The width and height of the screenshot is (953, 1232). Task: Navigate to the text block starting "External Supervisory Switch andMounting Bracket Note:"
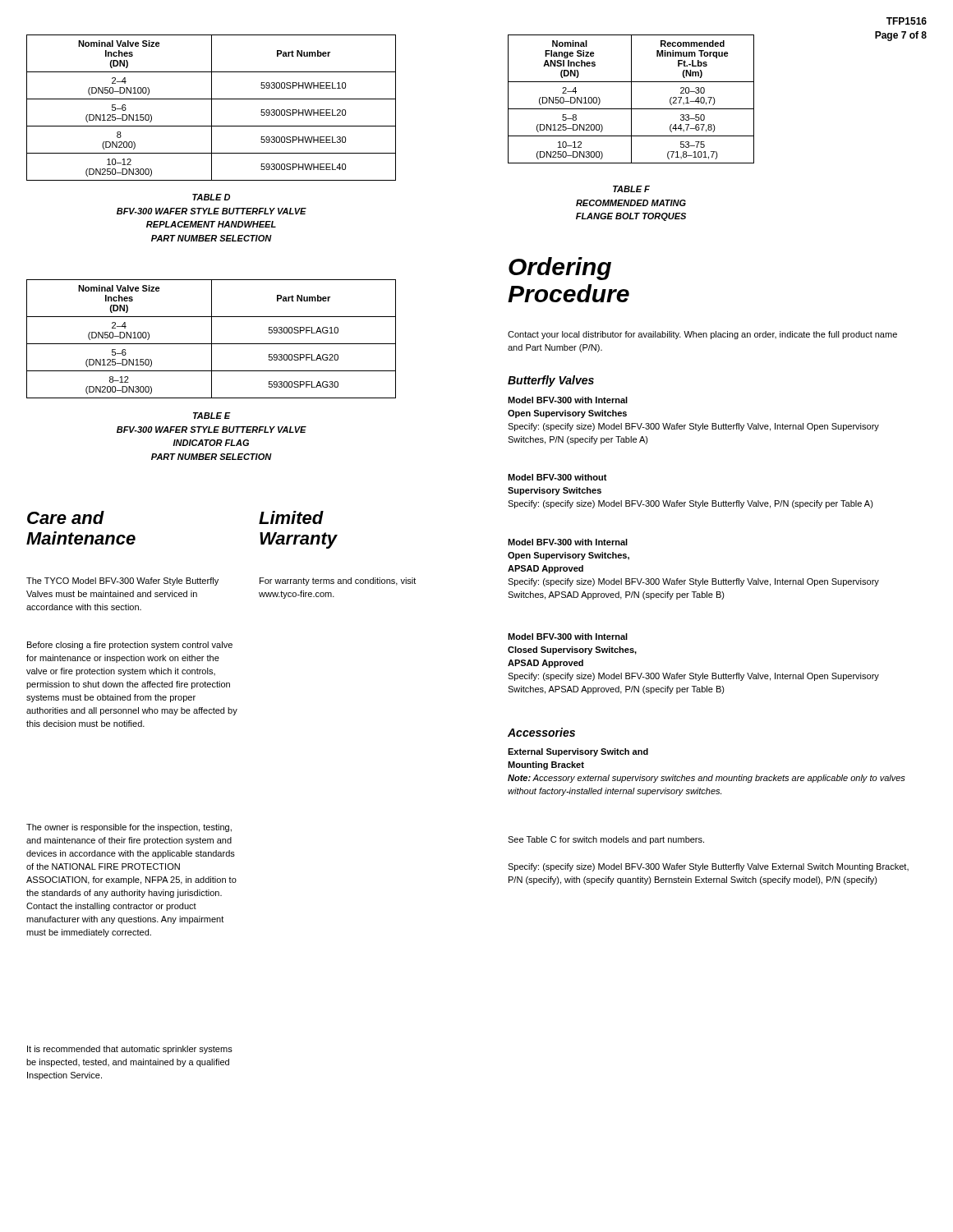pyautogui.click(x=706, y=771)
